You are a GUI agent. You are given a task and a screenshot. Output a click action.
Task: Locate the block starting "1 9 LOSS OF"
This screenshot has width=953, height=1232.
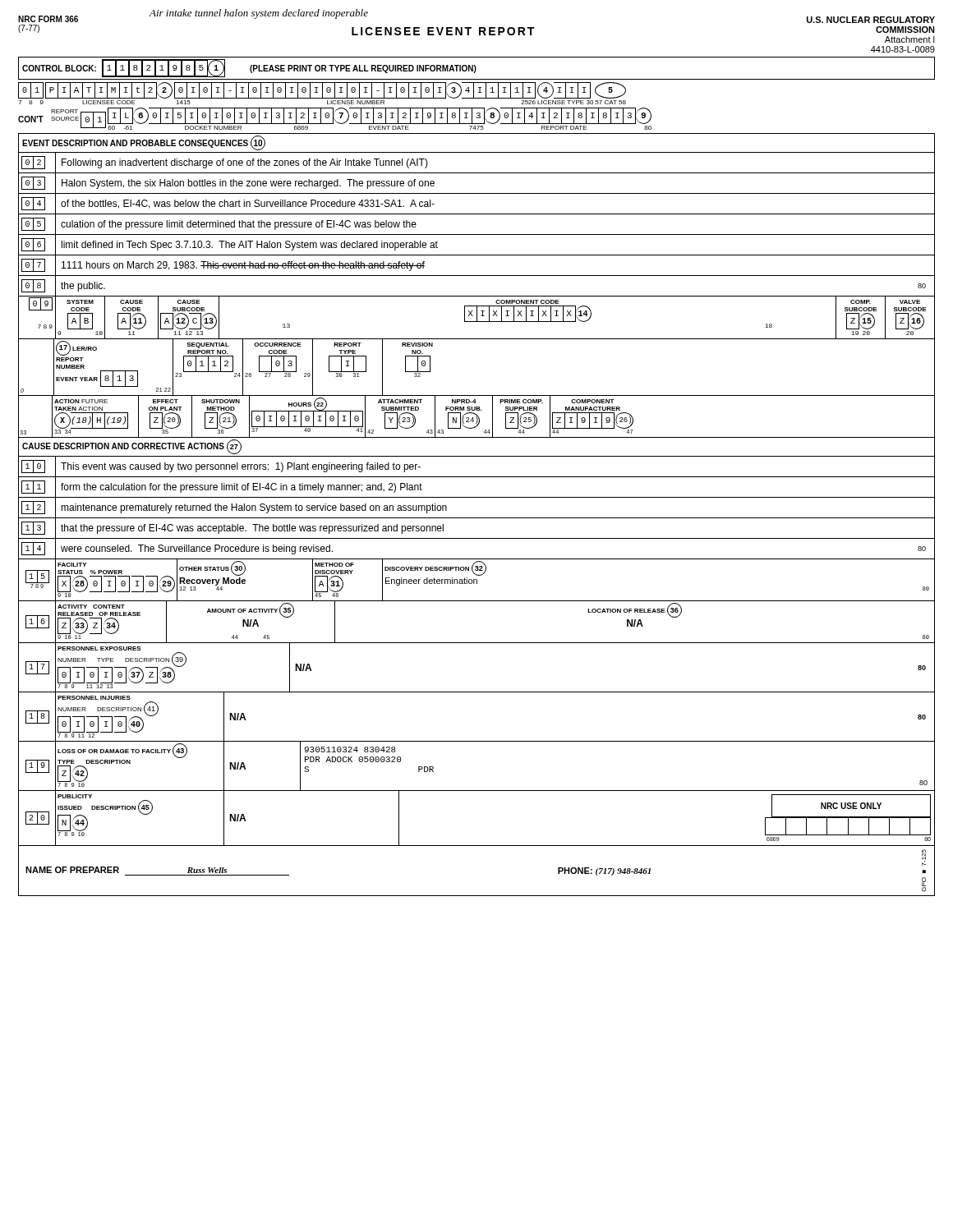point(476,766)
